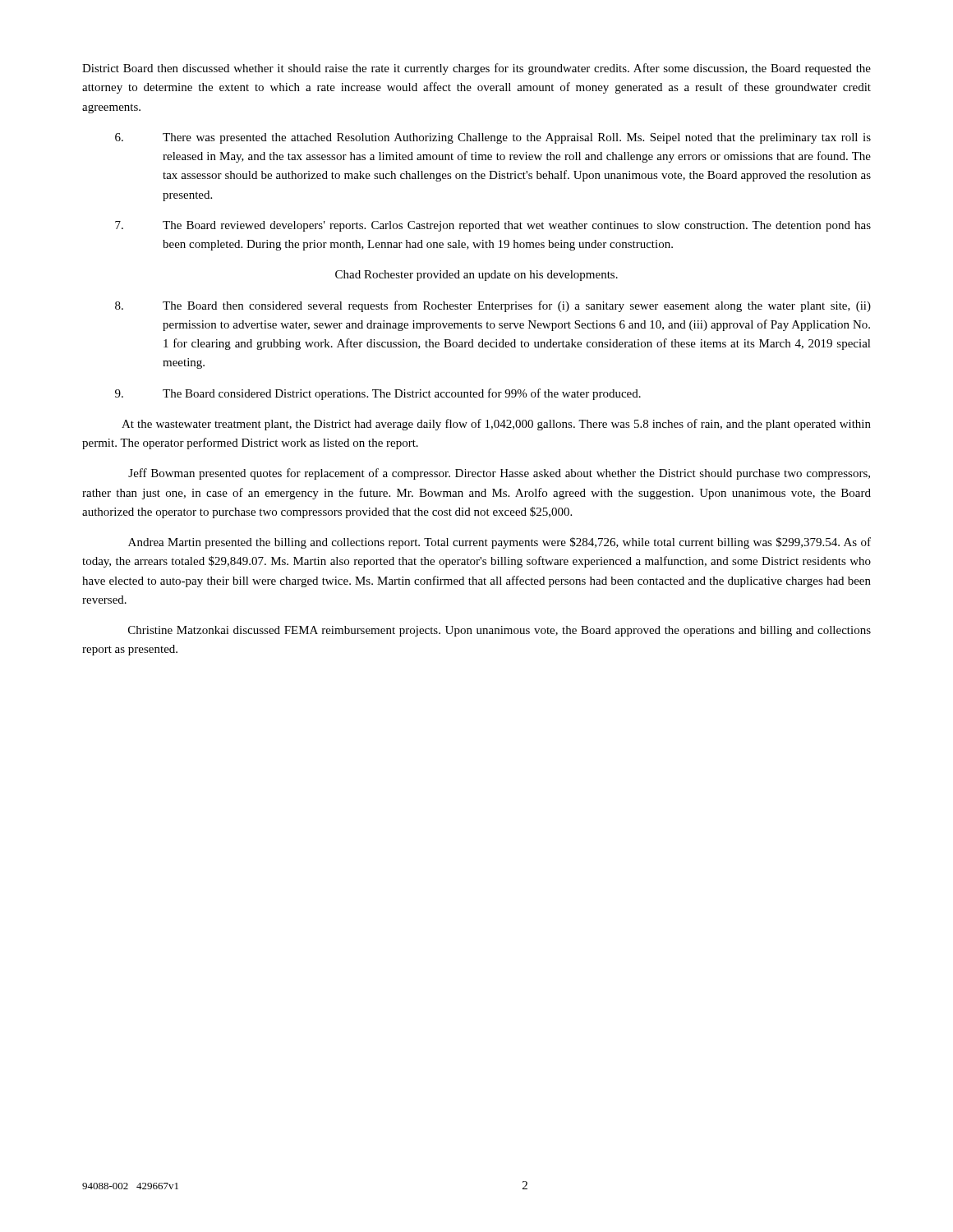Click on the block starting "The Board considered District operations. The District"

click(x=476, y=394)
